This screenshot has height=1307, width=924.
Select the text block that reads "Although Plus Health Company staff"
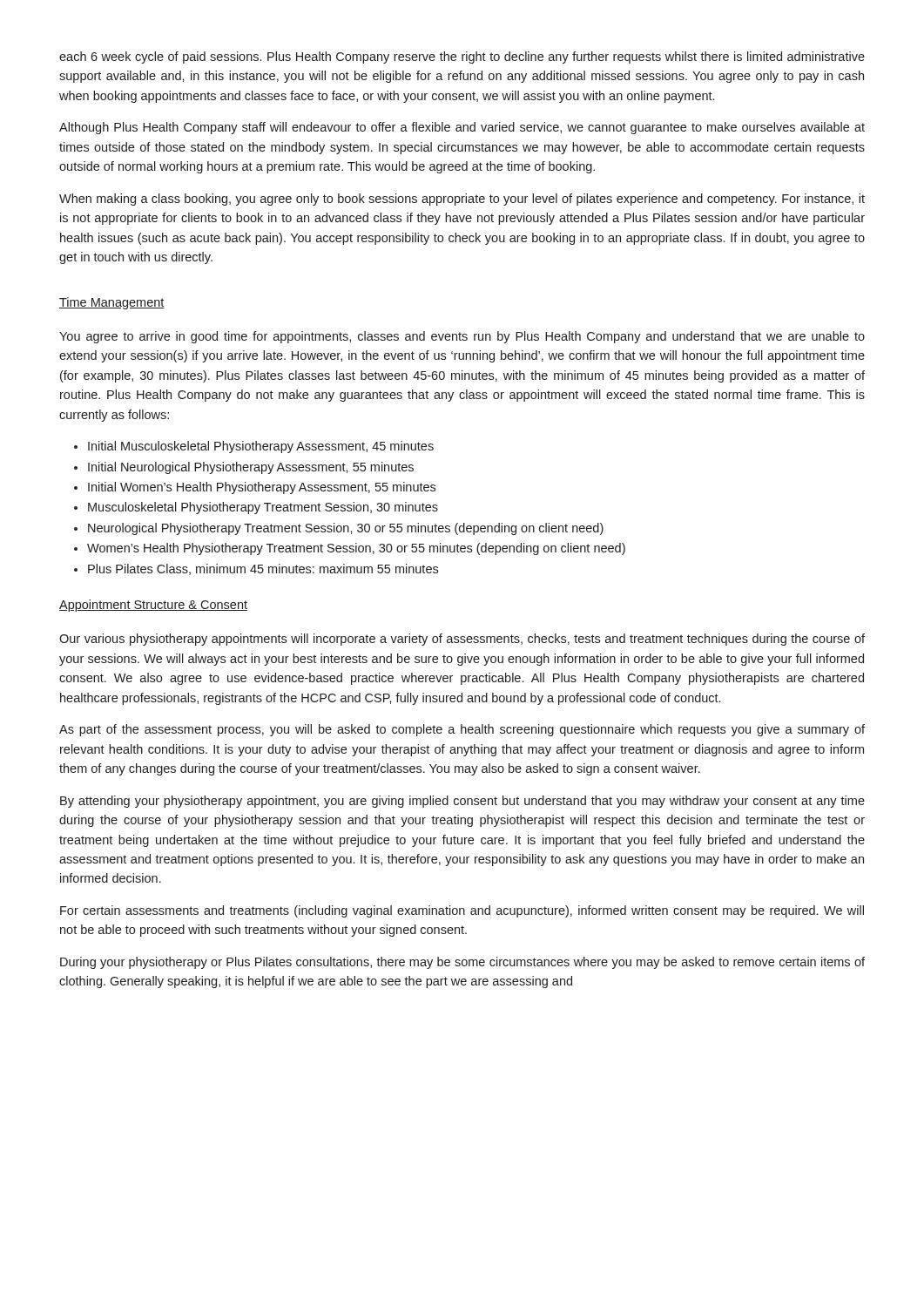pyautogui.click(x=462, y=147)
